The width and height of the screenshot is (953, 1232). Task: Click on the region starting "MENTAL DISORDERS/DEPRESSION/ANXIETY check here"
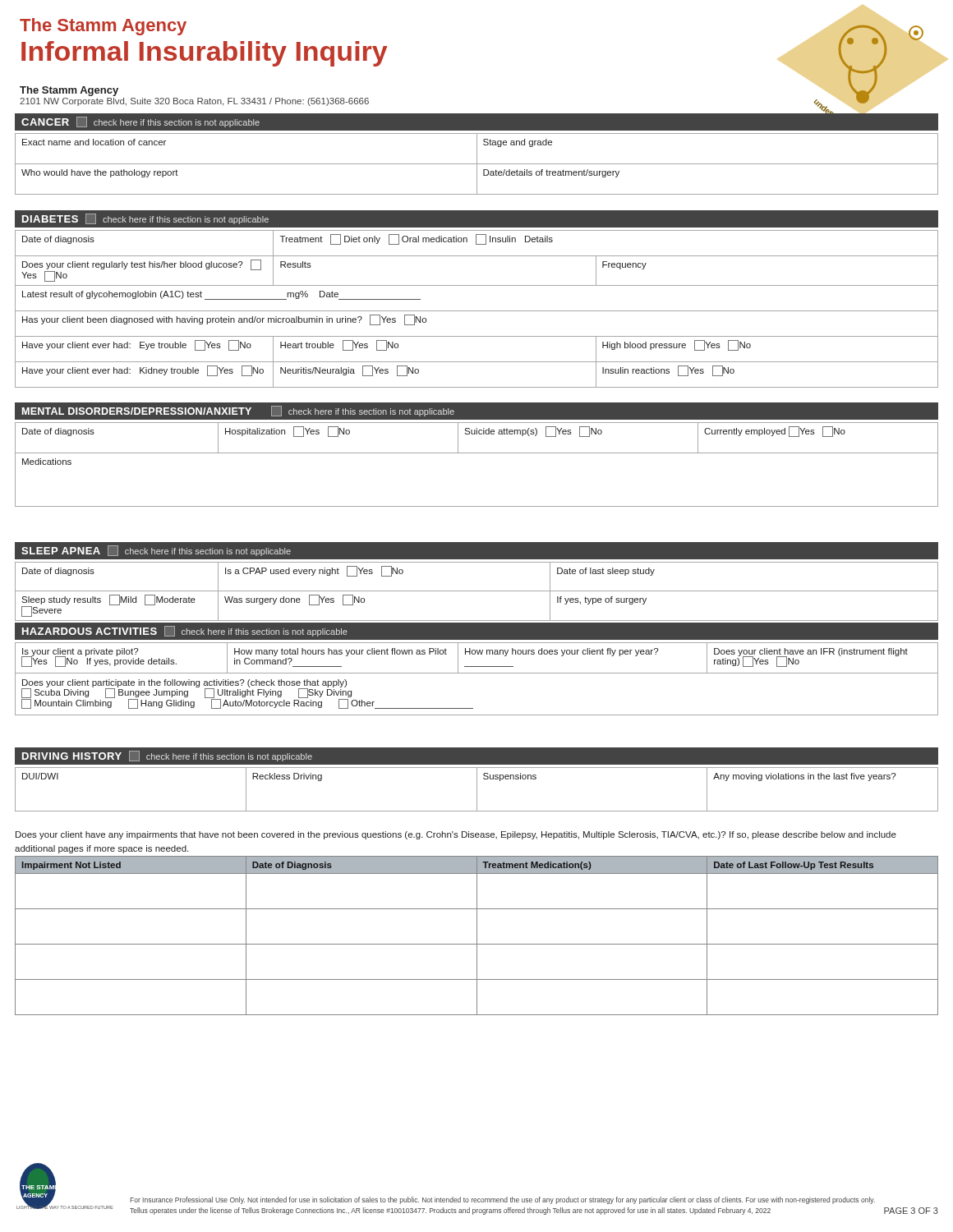(476, 411)
